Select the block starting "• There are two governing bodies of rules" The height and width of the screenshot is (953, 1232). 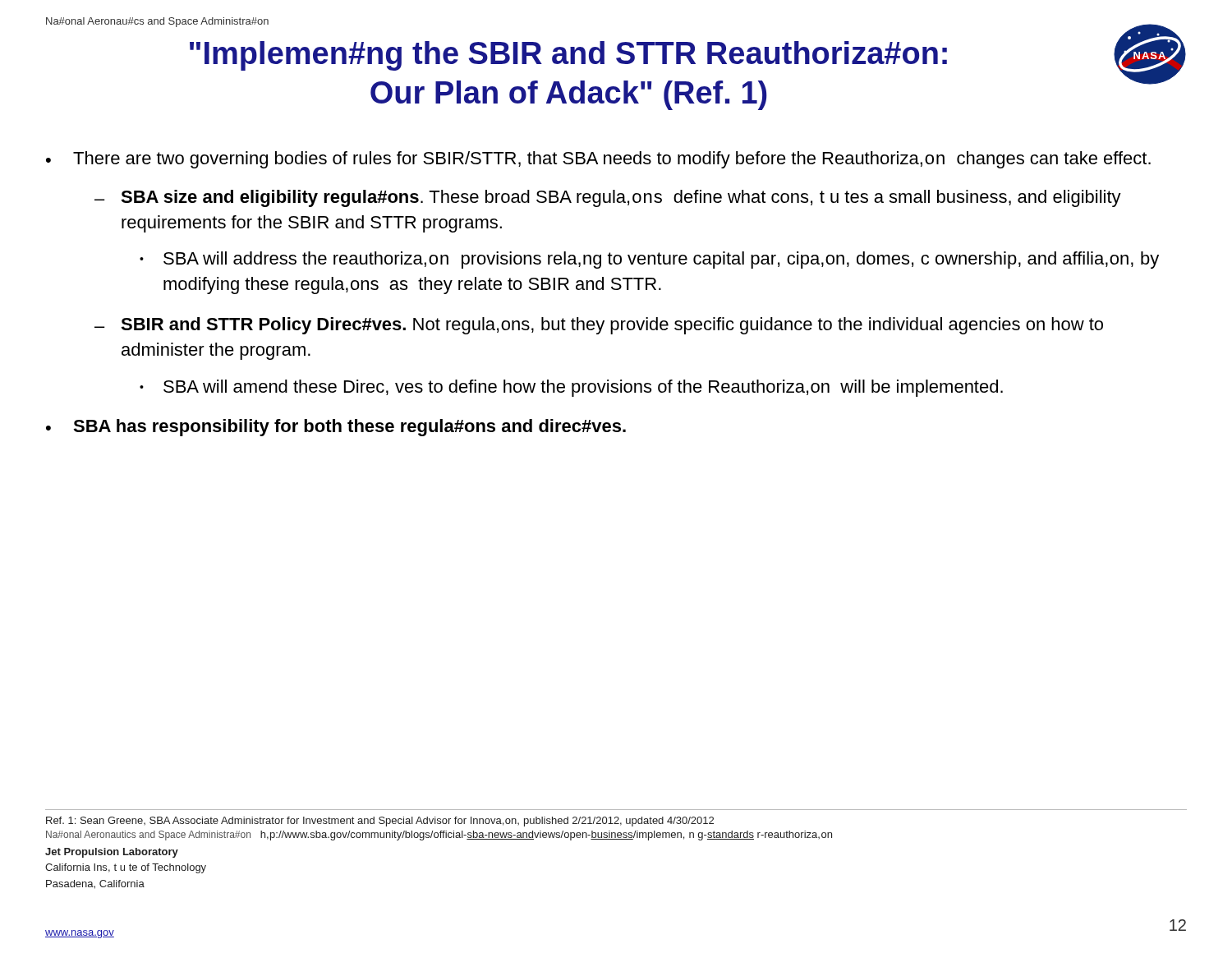click(599, 160)
